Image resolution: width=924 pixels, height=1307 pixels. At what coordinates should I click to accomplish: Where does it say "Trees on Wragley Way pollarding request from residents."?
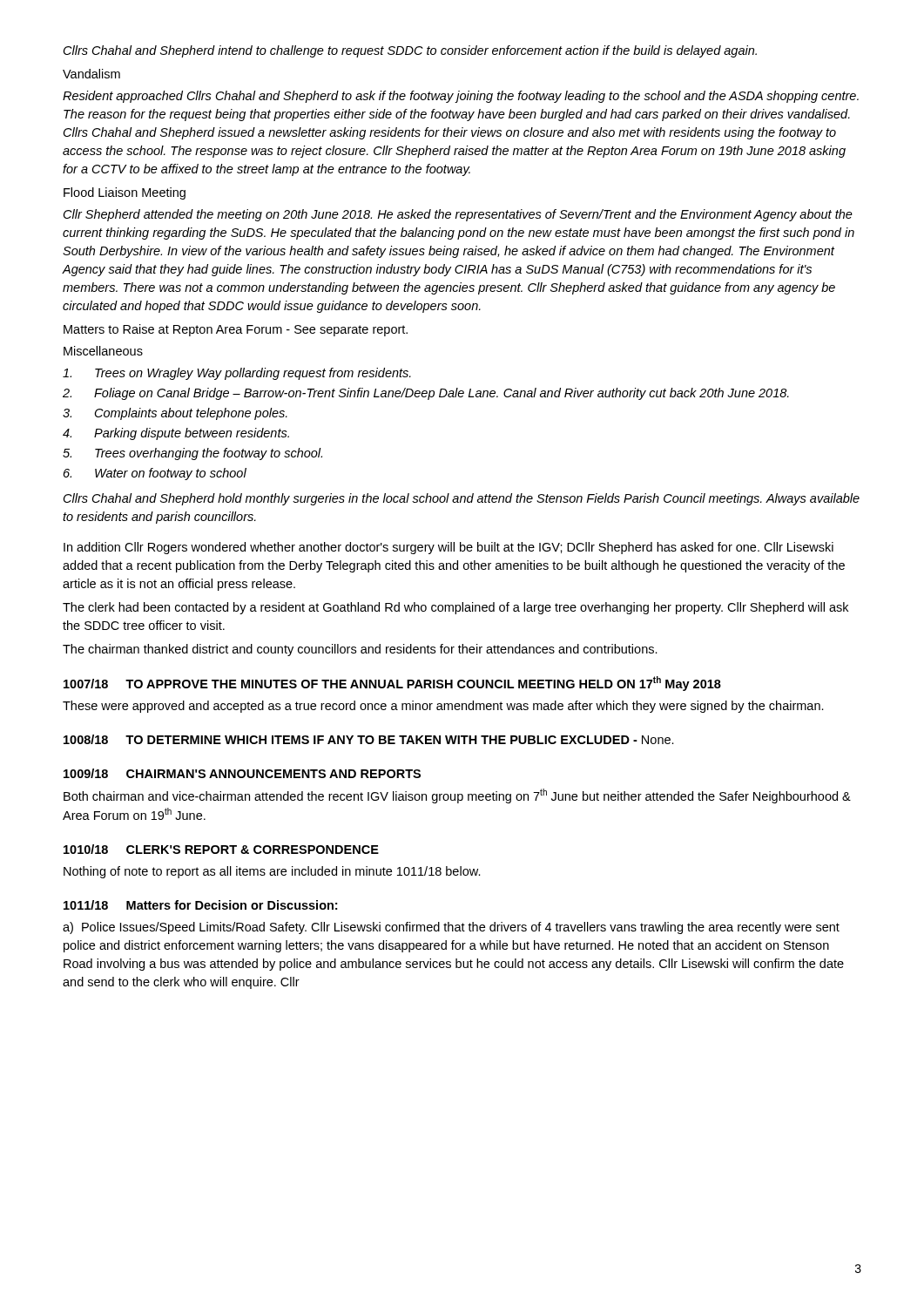237,374
